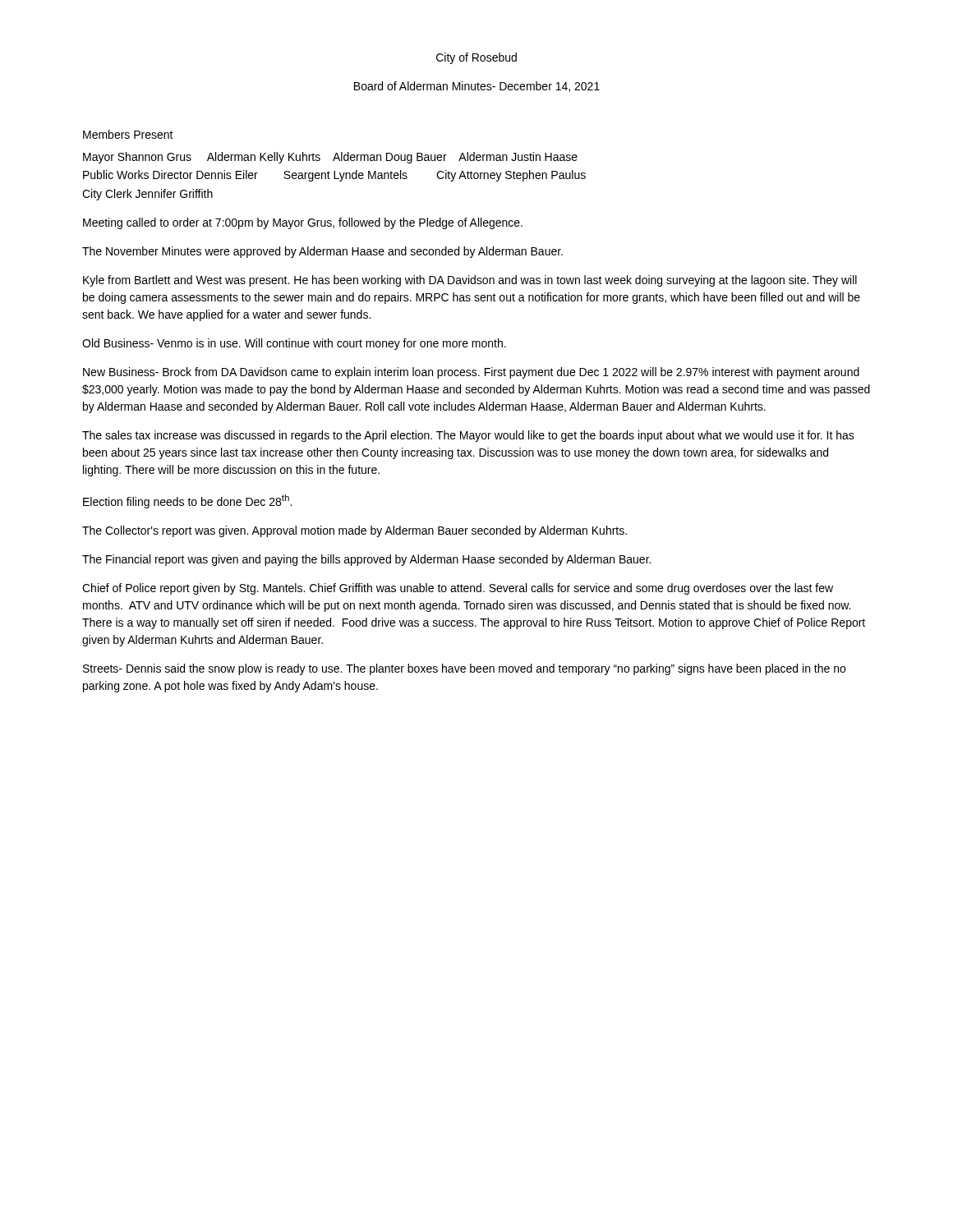Click on the text block with the text "Old Business- Venmo is"
The height and width of the screenshot is (1232, 953).
[294, 343]
